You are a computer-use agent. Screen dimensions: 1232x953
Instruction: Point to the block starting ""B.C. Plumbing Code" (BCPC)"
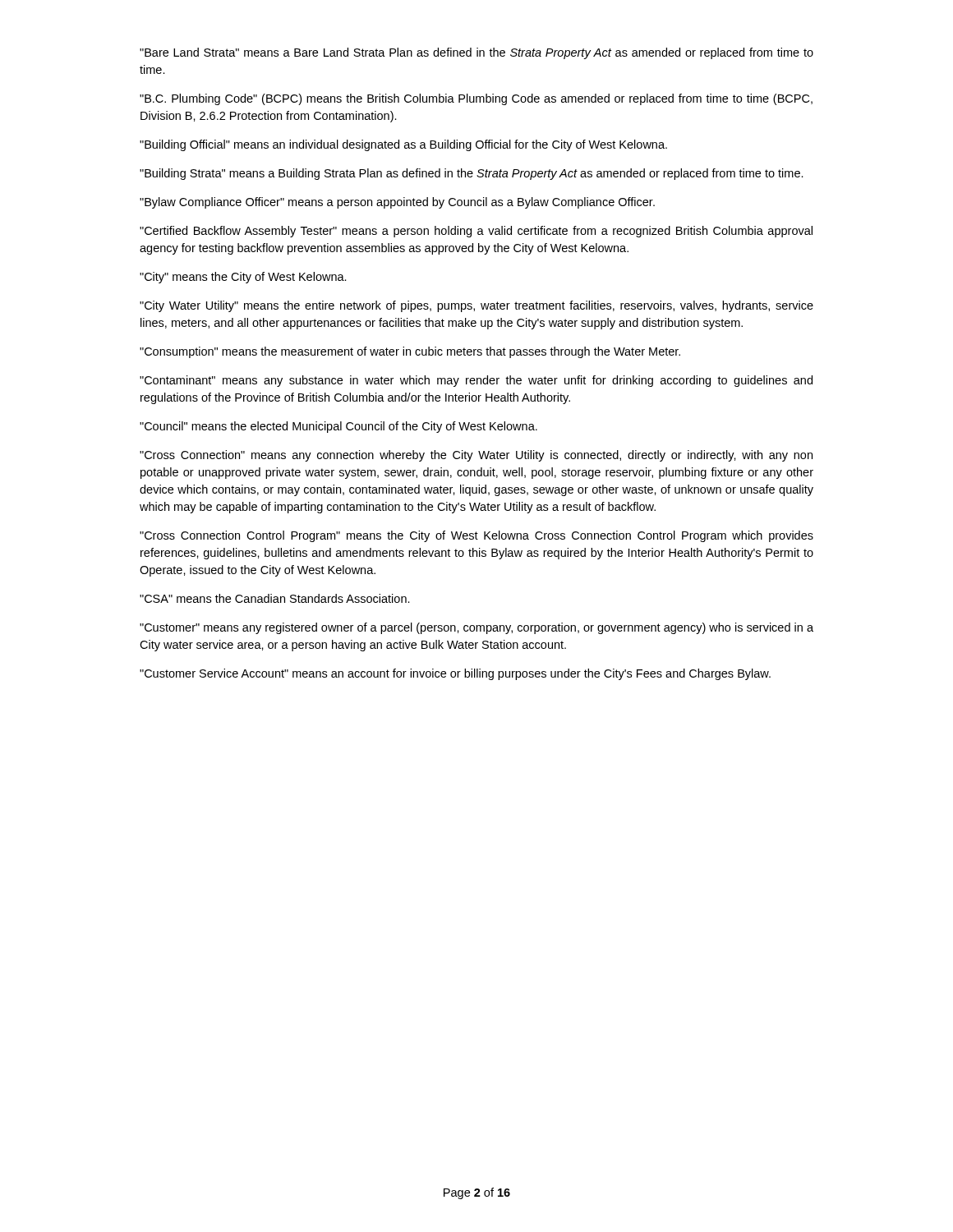pos(476,107)
